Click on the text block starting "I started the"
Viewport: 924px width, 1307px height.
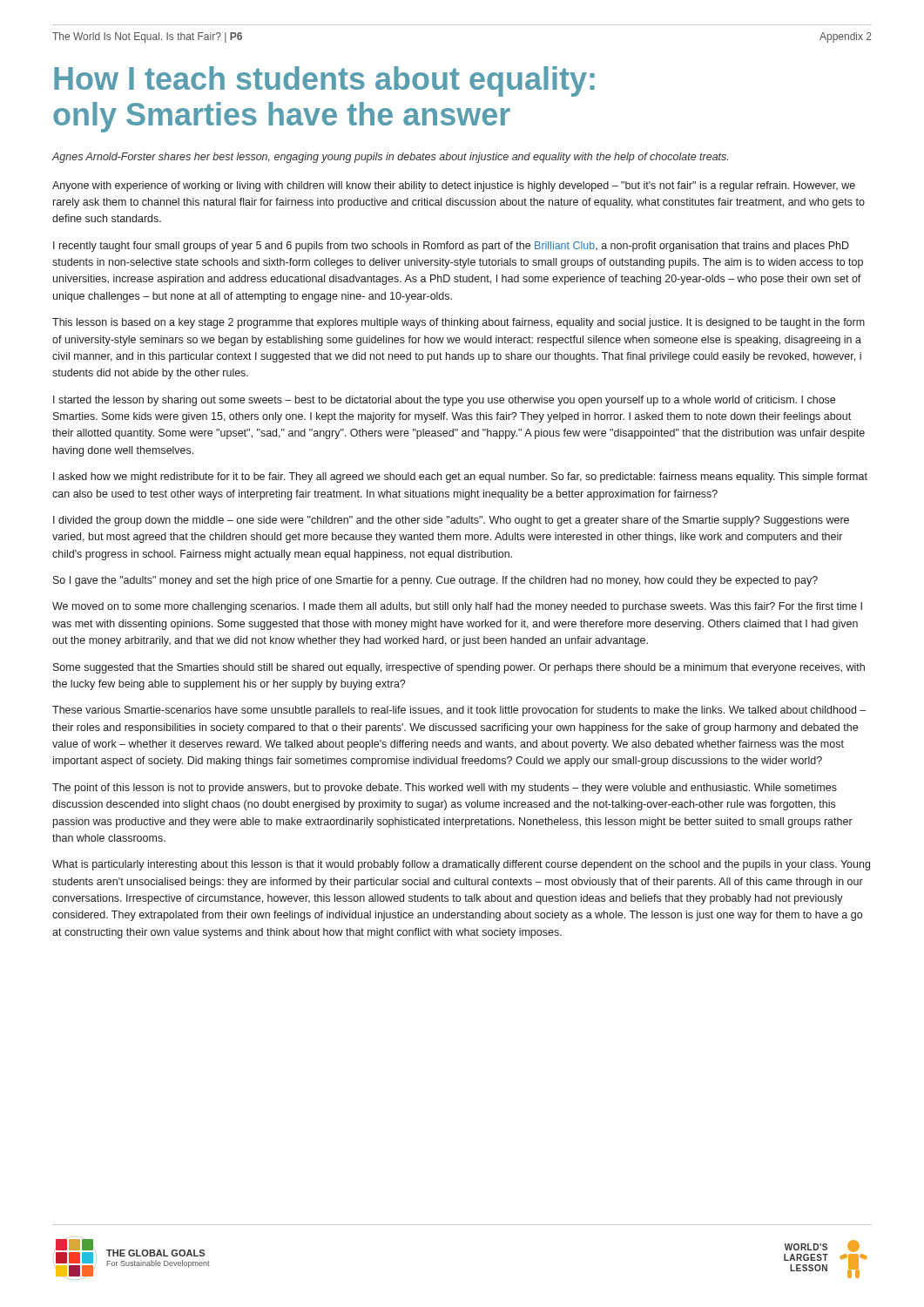pyautogui.click(x=459, y=425)
